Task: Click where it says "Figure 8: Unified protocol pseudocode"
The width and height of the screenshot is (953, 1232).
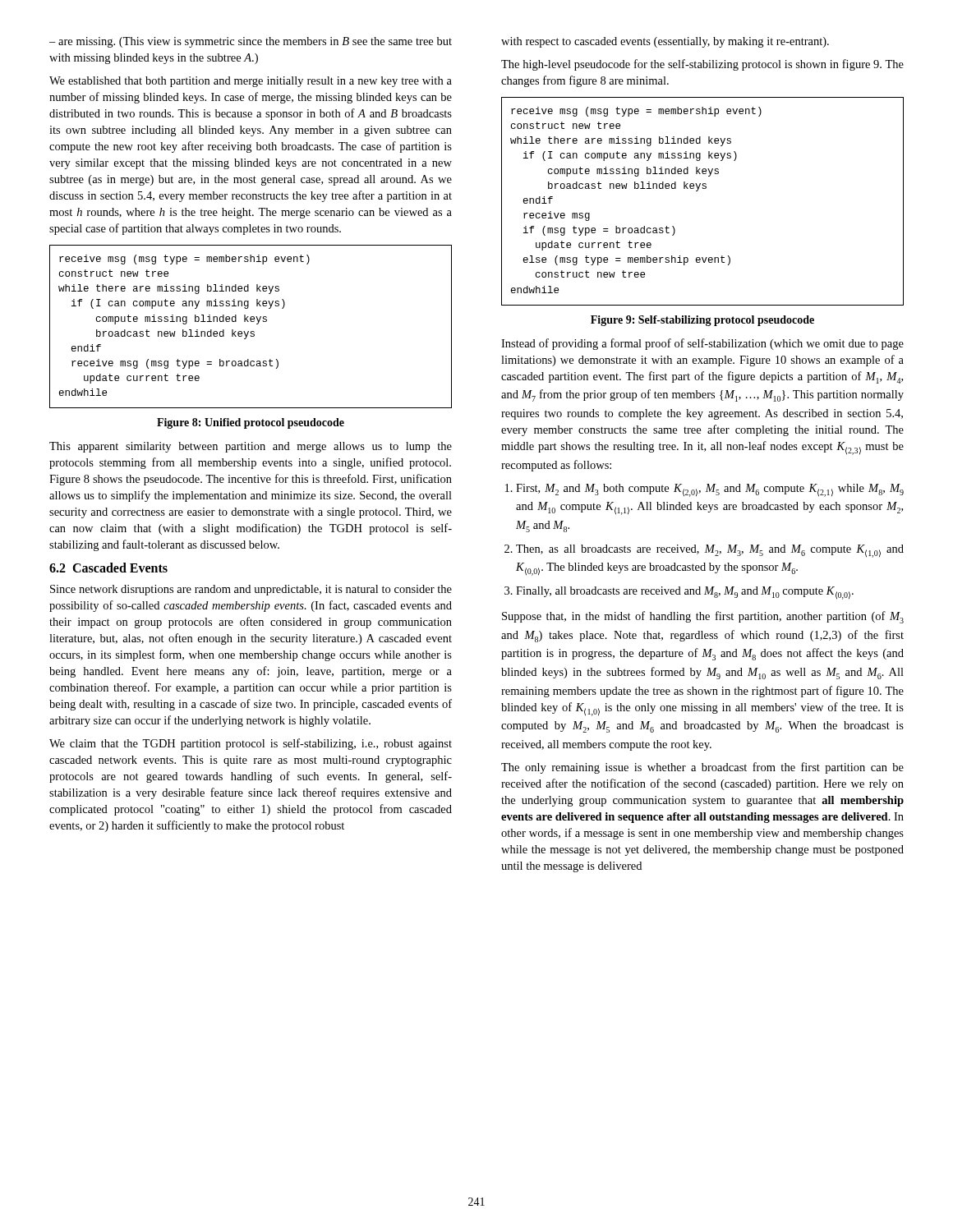Action: 251,423
